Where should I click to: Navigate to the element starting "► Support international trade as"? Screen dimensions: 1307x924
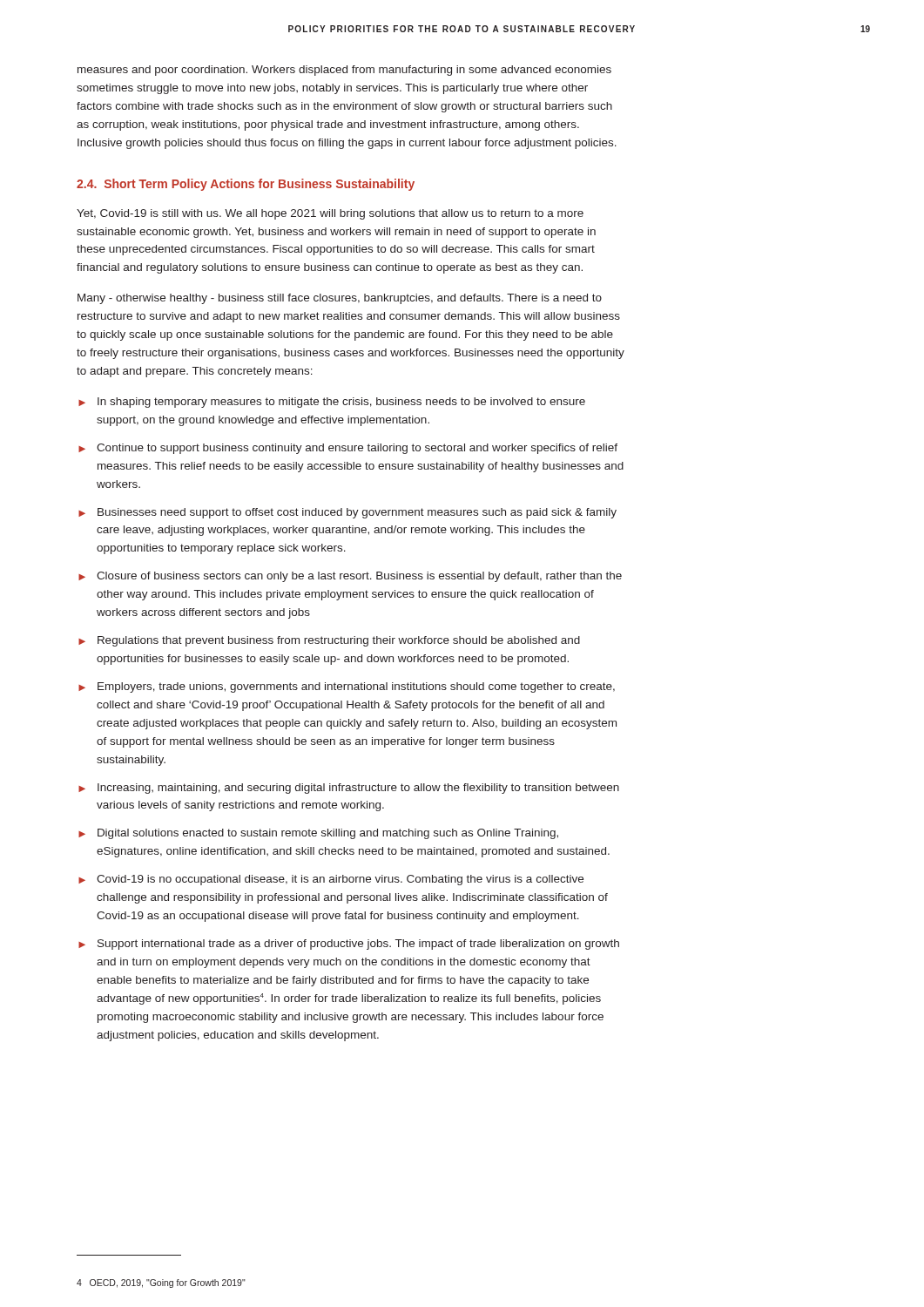coord(351,990)
